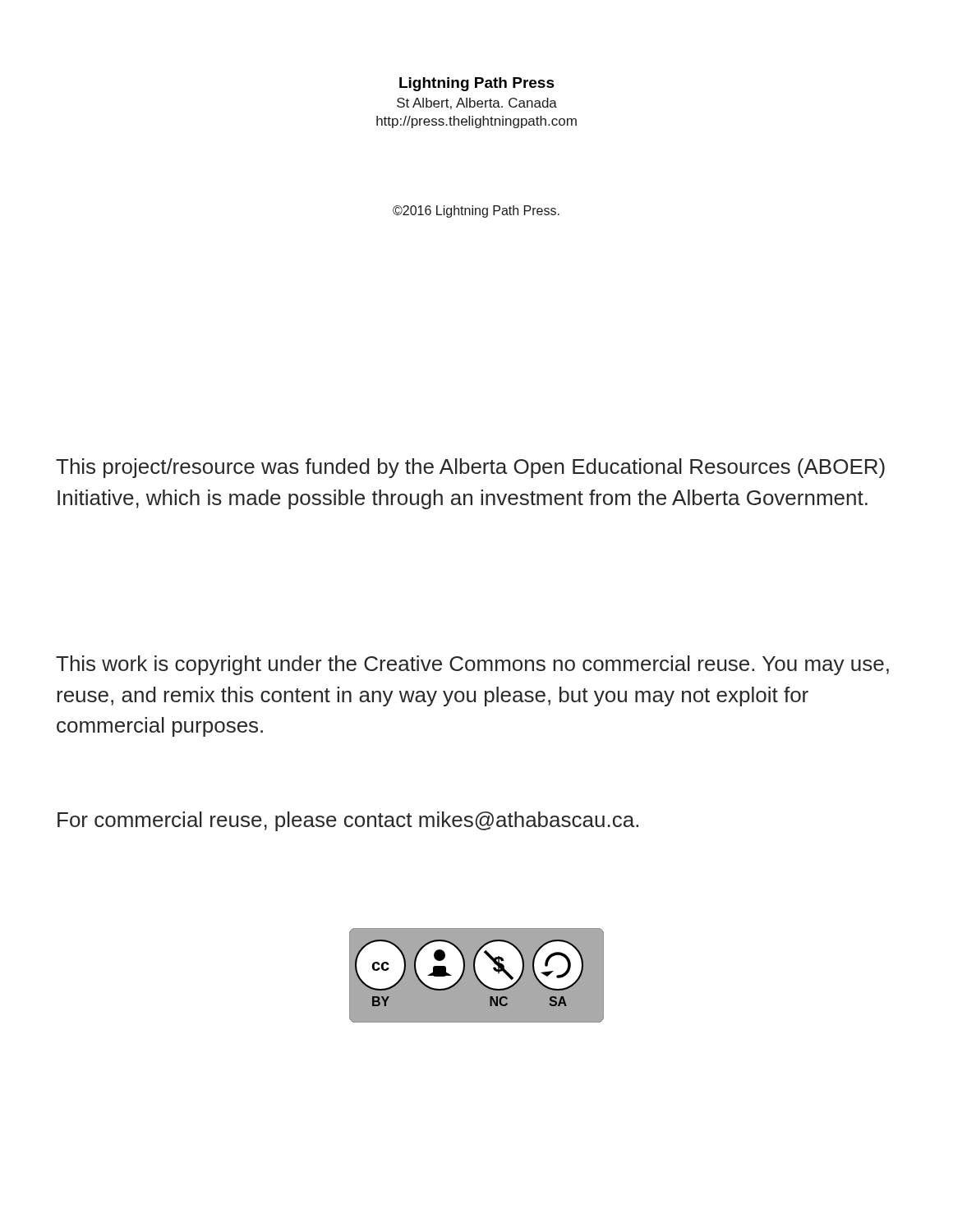Locate the text block that reads "This project/resource was funded by the Alberta Open"

click(471, 482)
